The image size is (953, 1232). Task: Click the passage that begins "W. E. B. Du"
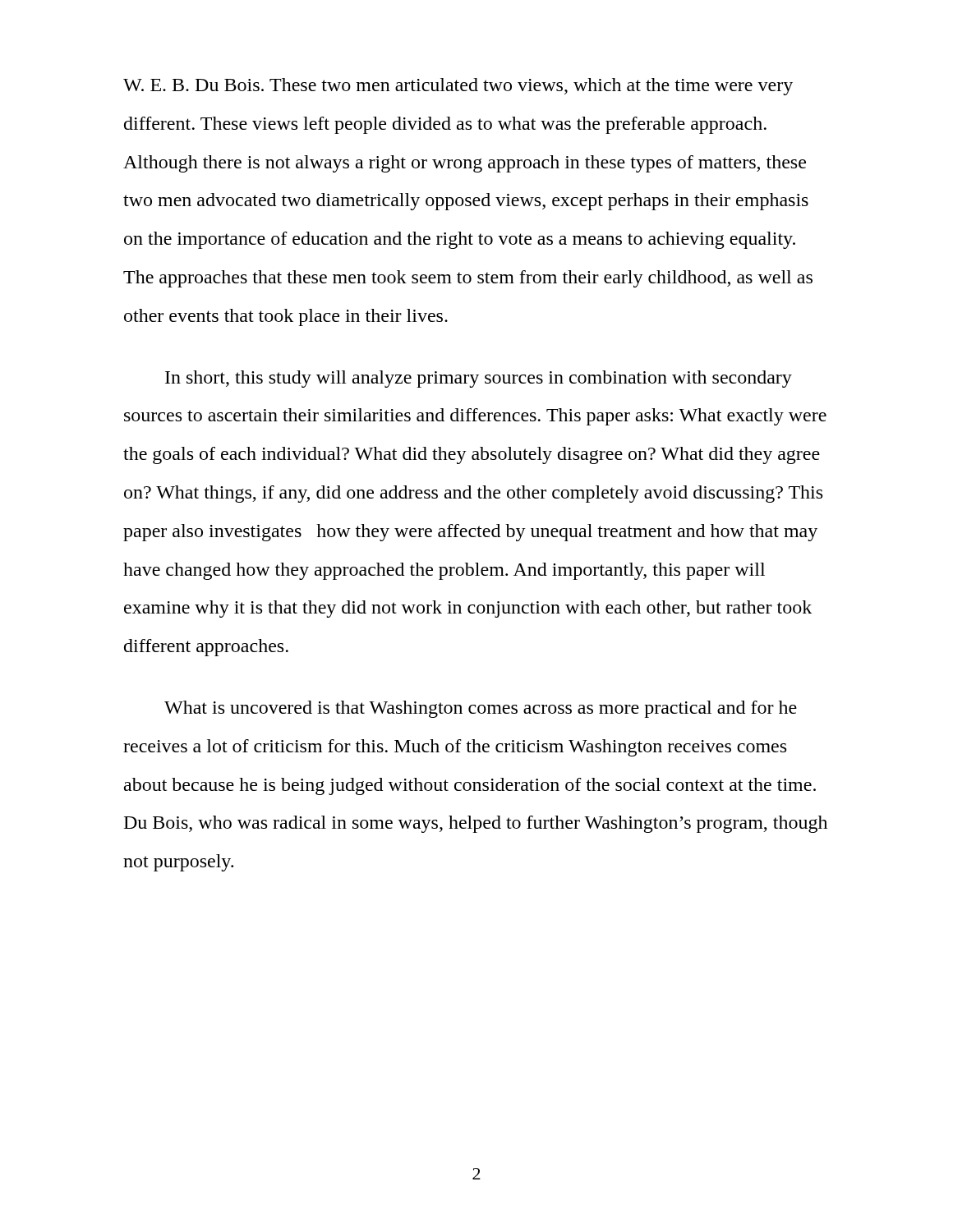476,200
